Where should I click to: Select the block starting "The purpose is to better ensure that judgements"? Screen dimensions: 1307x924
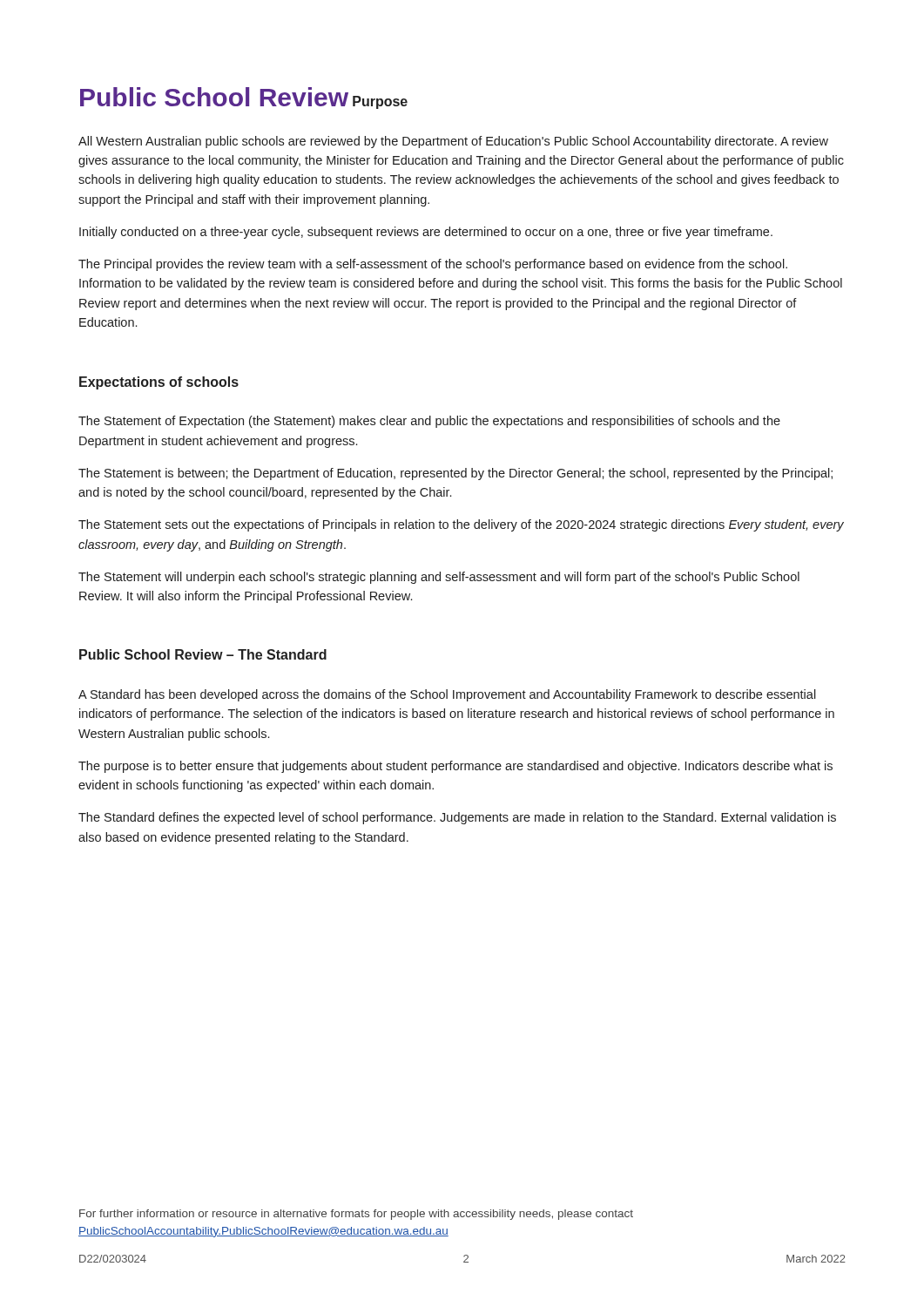click(462, 776)
